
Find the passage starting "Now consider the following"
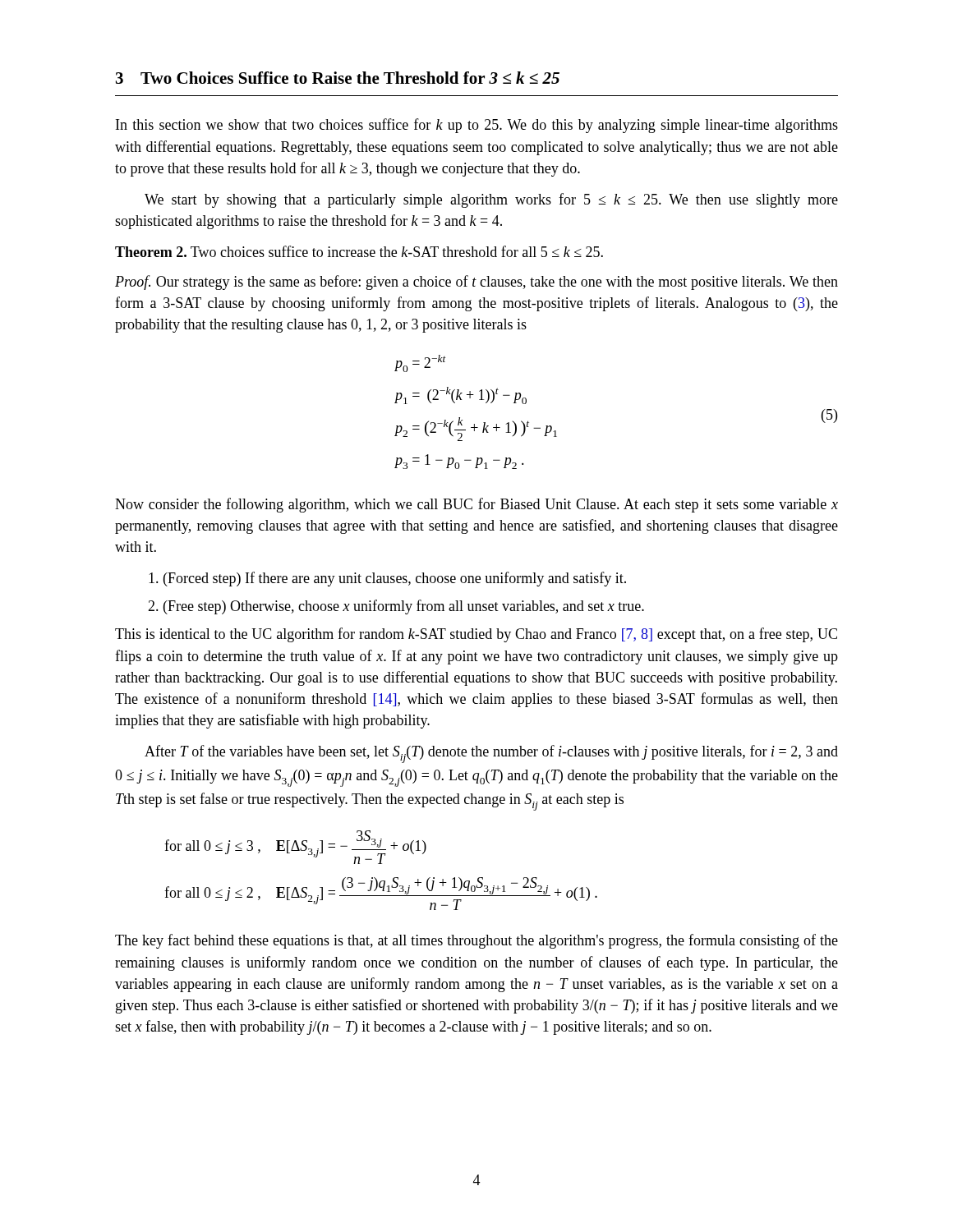click(476, 526)
